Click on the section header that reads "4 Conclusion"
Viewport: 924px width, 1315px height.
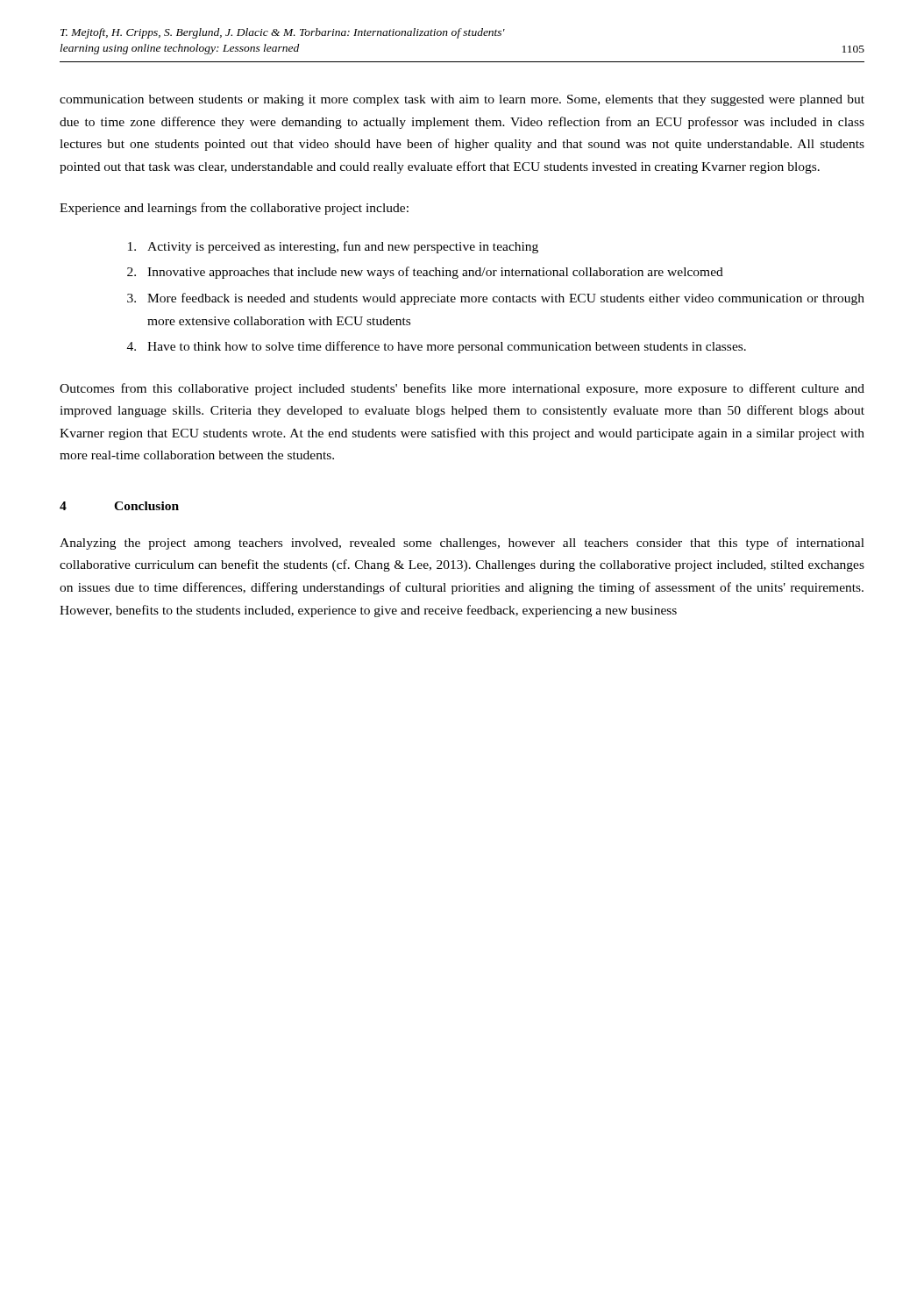point(119,506)
